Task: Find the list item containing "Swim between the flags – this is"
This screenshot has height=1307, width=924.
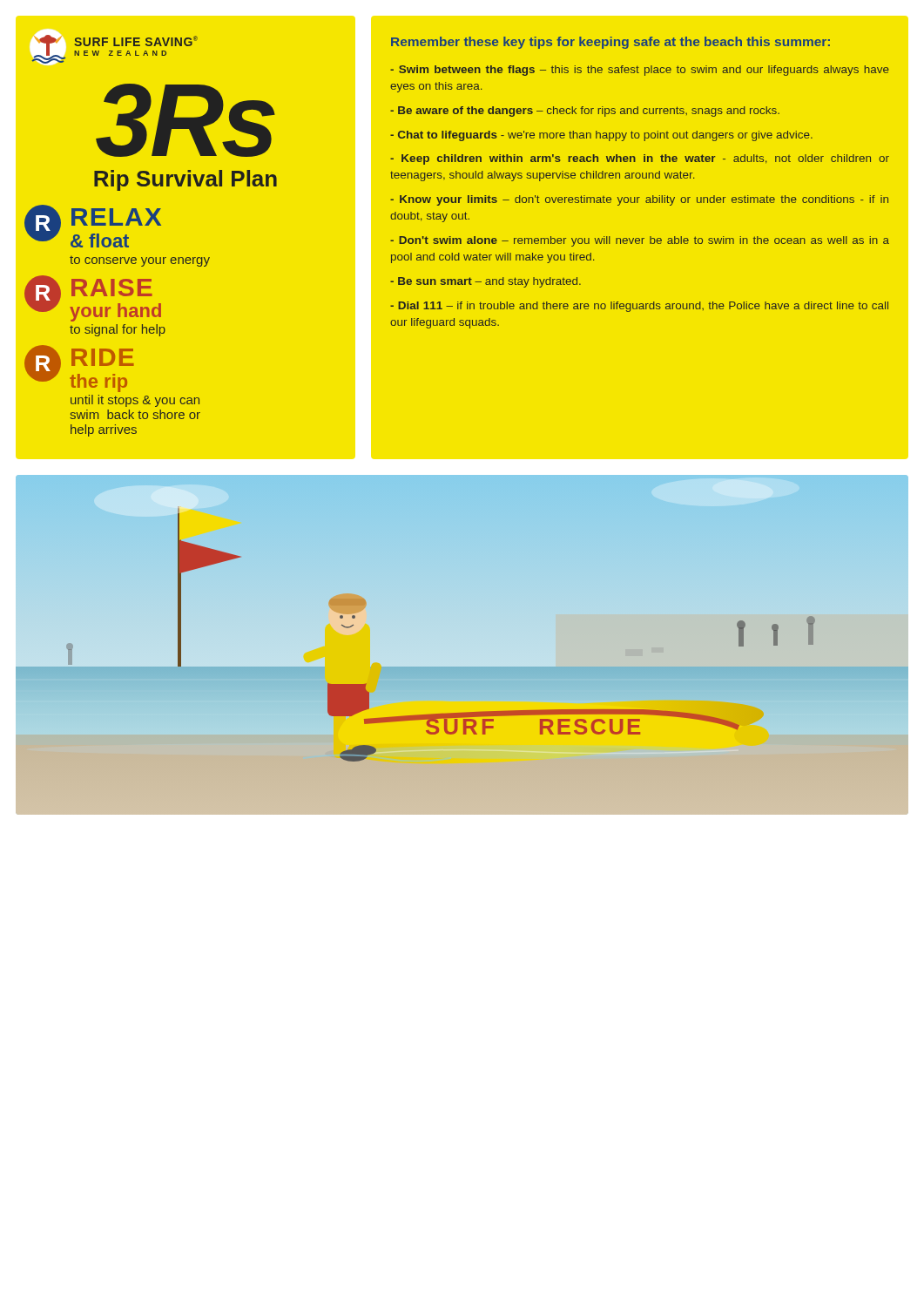Action: (x=640, y=77)
